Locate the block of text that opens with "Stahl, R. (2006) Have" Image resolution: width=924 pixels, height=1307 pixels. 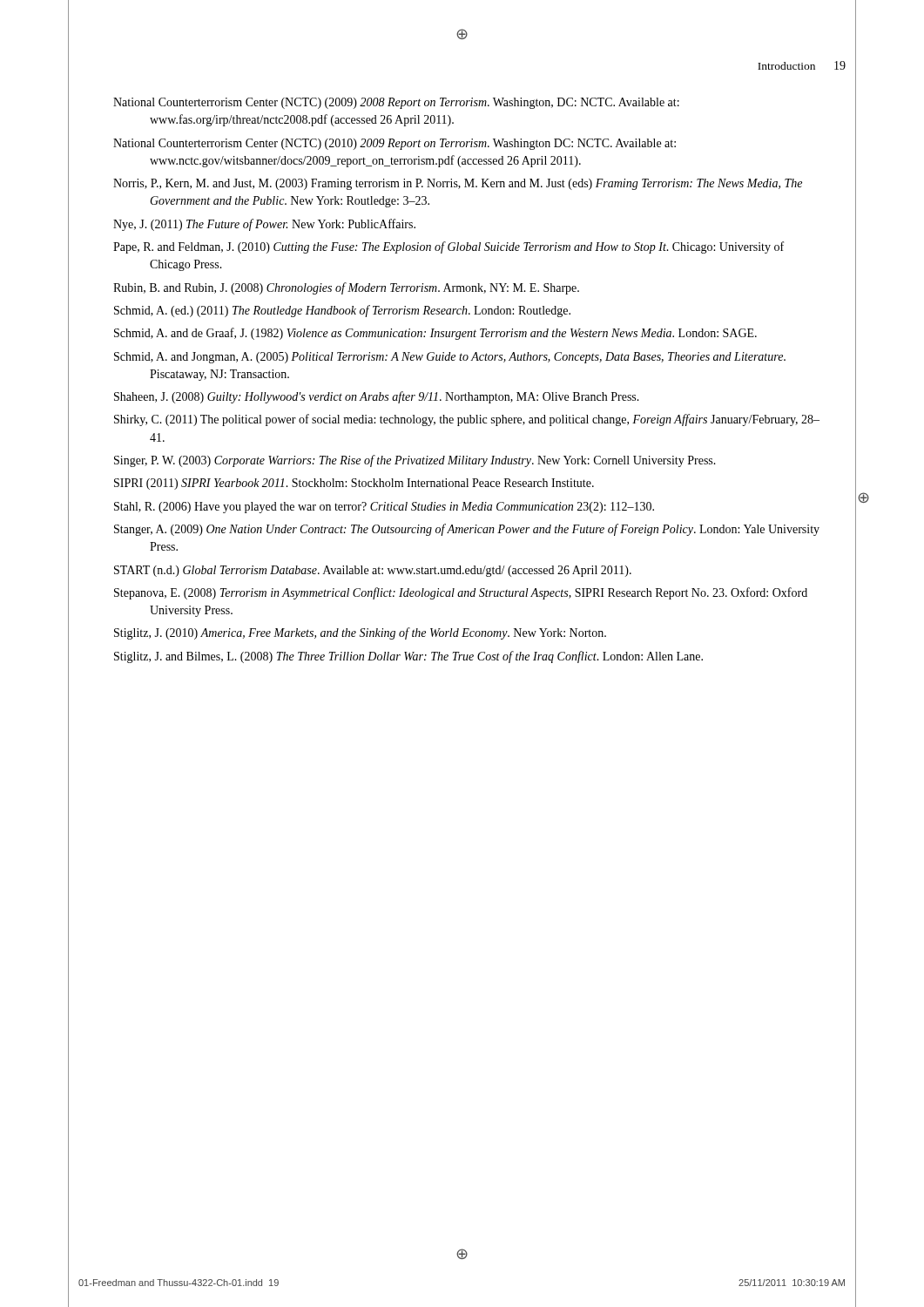click(384, 506)
